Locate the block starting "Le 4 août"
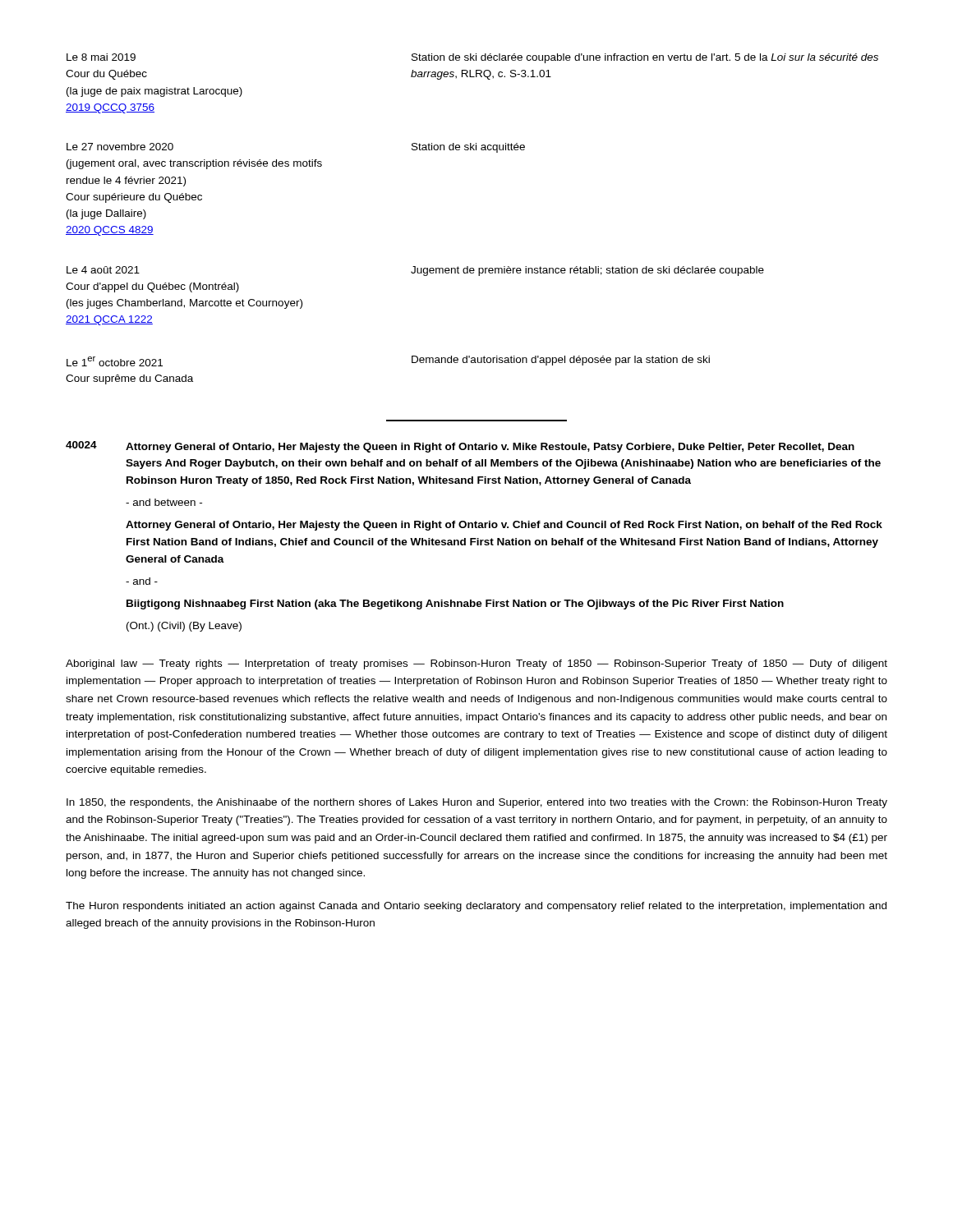953x1232 pixels. pyautogui.click(x=222, y=295)
